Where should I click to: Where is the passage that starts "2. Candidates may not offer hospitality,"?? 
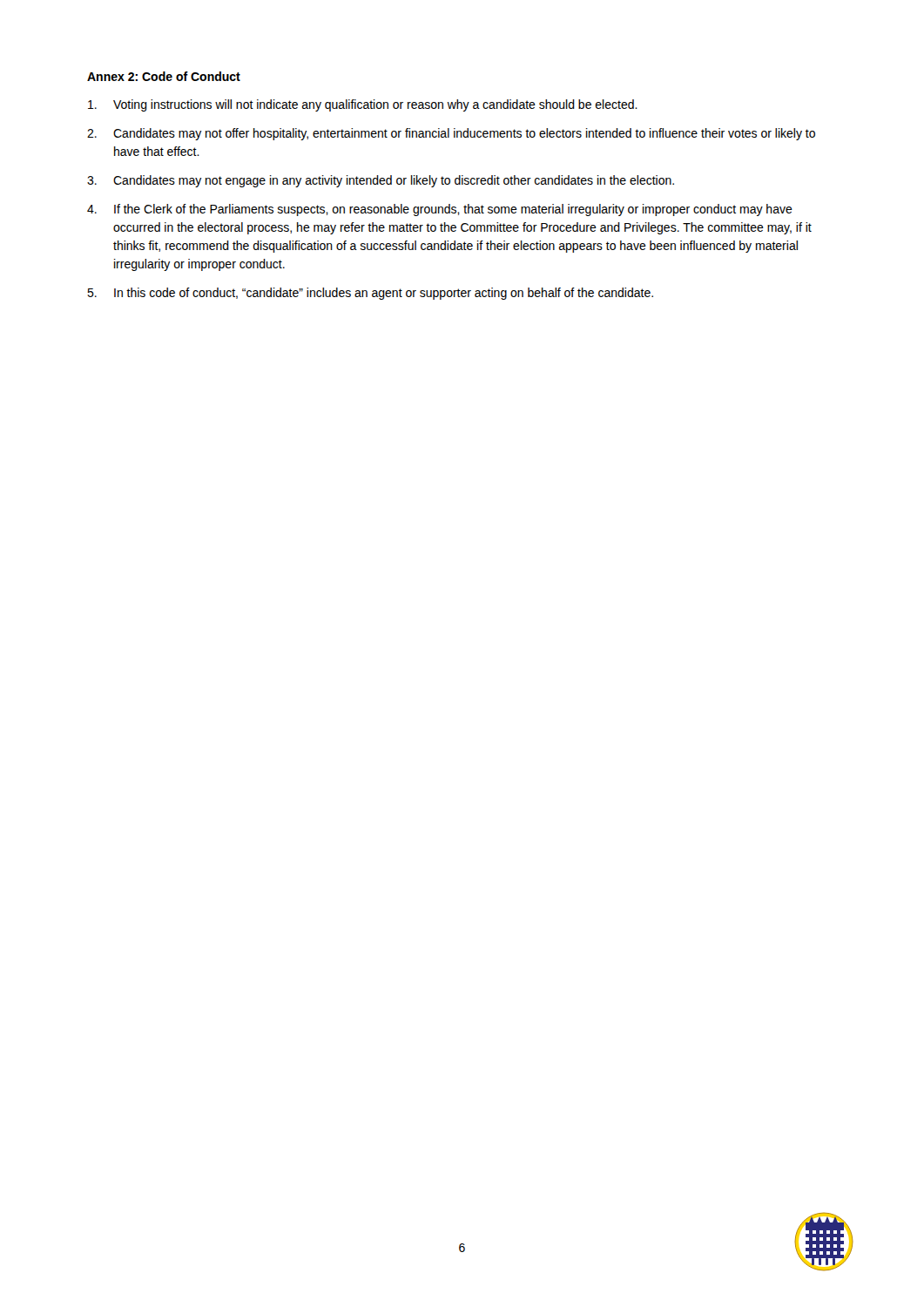462,143
